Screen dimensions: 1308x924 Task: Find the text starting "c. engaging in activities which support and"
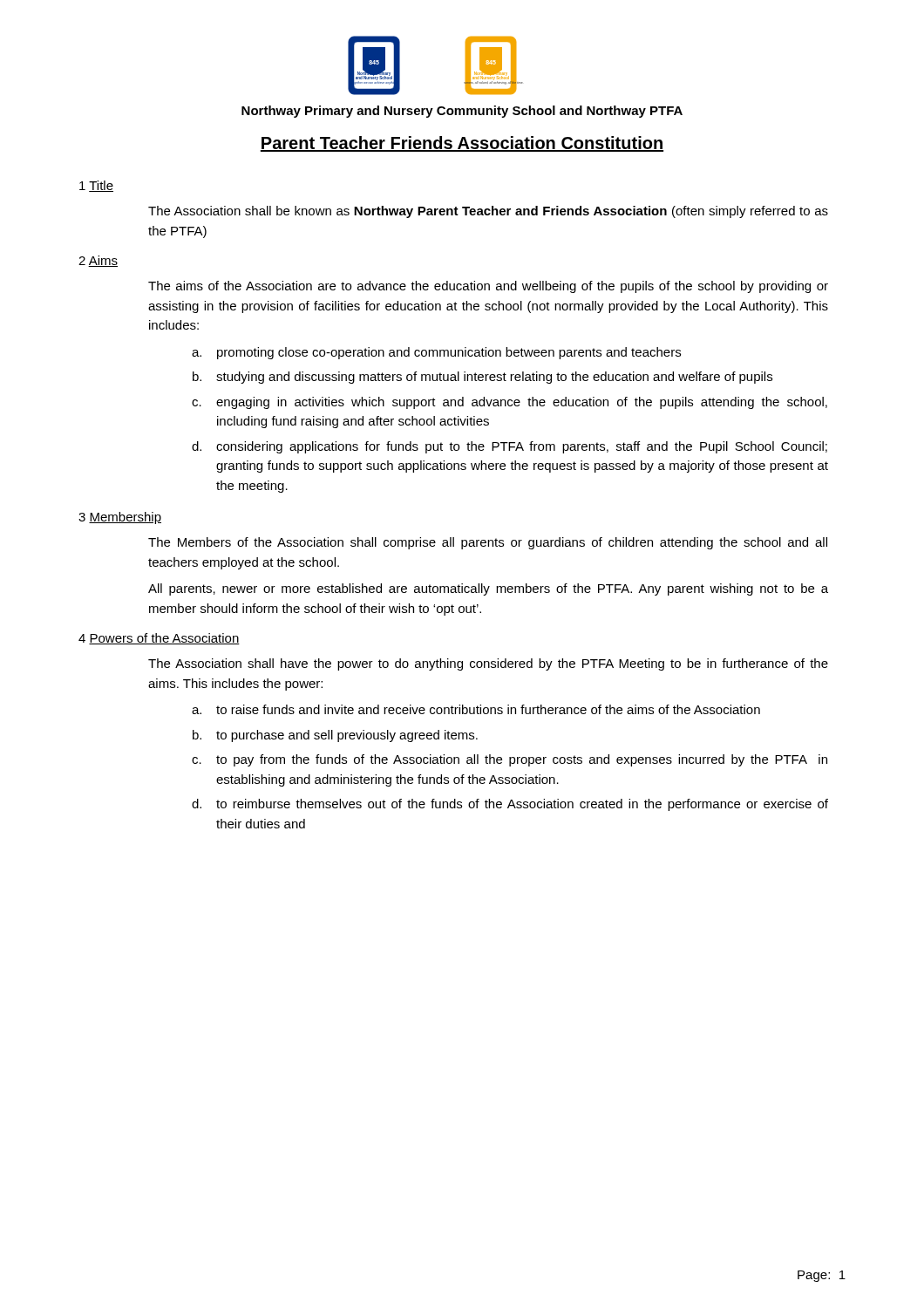tap(510, 412)
